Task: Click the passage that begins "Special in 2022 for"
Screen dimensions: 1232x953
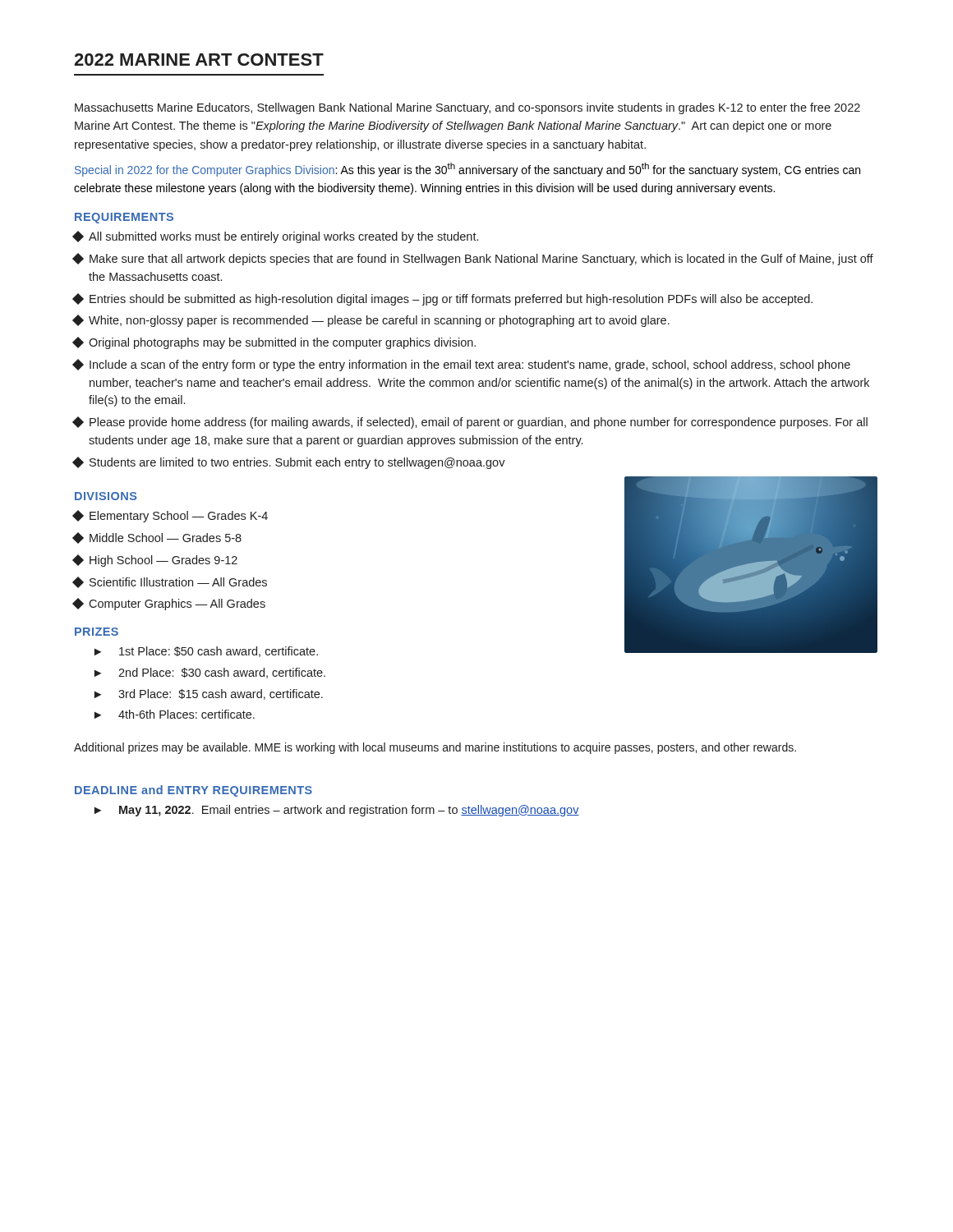Action: coord(467,177)
